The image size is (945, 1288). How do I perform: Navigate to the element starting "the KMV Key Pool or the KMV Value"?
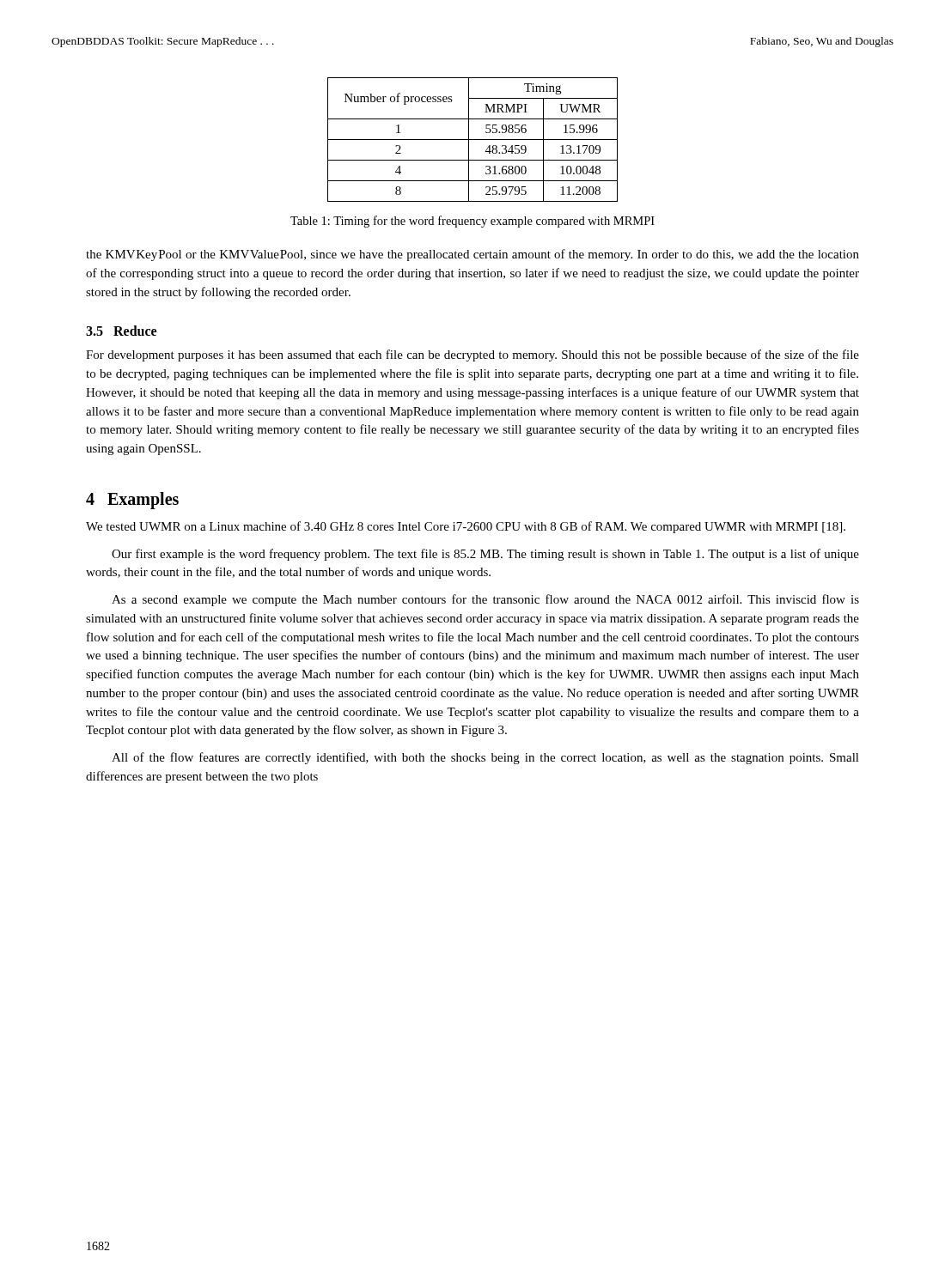coord(472,273)
